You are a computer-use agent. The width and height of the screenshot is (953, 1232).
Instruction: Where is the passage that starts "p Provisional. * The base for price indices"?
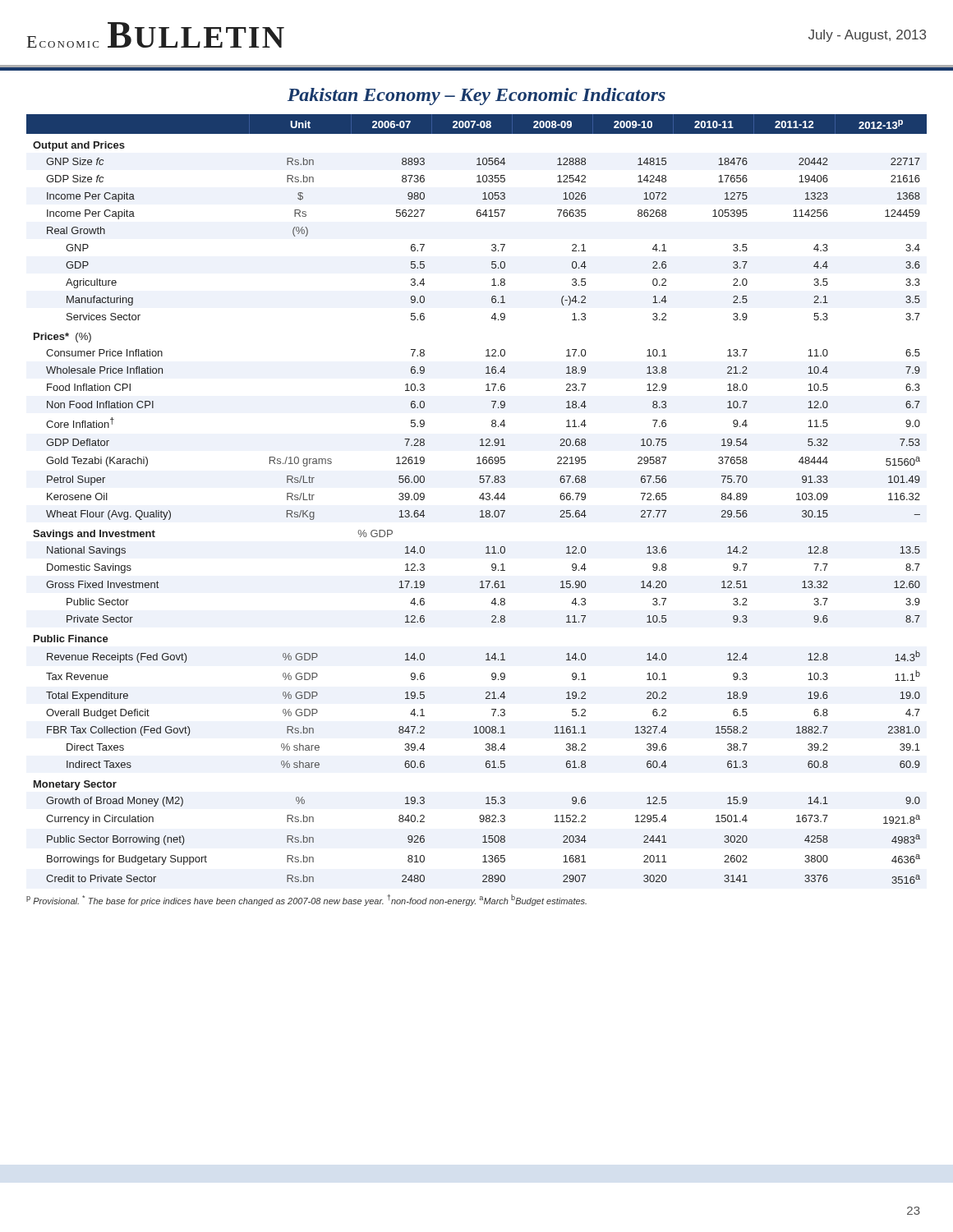307,900
